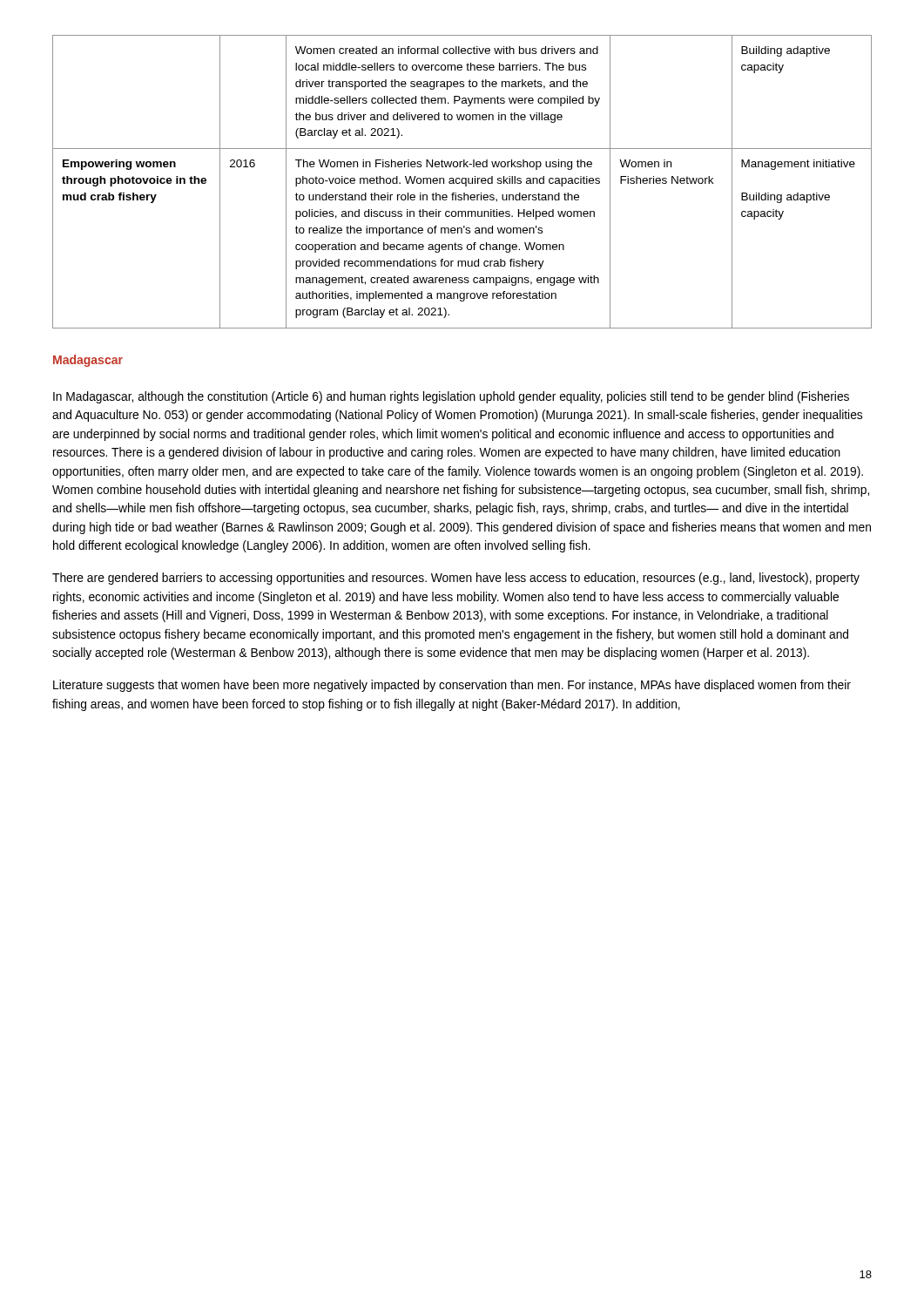Select a section header

tap(88, 360)
